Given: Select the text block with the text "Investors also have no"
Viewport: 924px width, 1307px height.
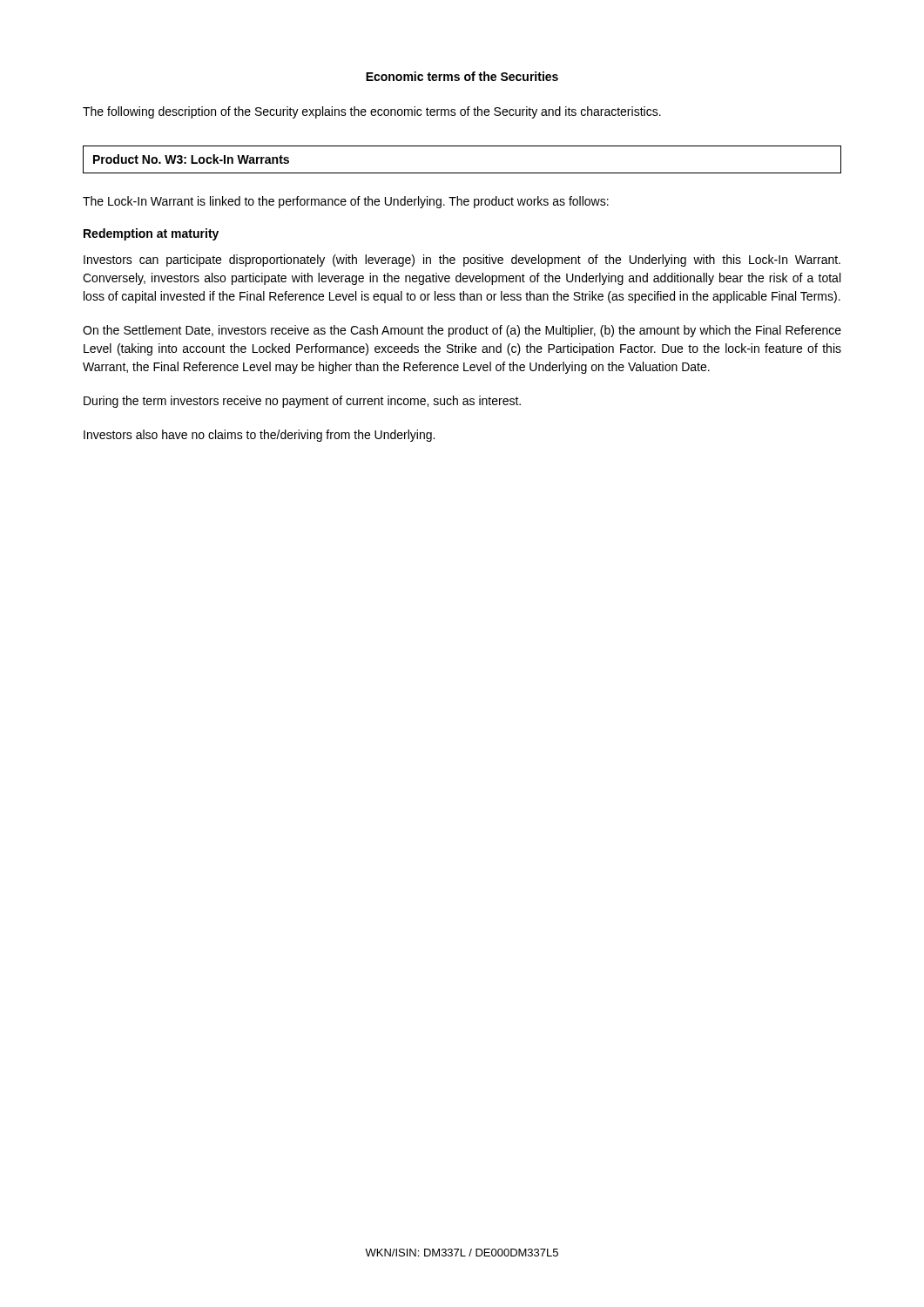Looking at the screenshot, I should coord(259,435).
